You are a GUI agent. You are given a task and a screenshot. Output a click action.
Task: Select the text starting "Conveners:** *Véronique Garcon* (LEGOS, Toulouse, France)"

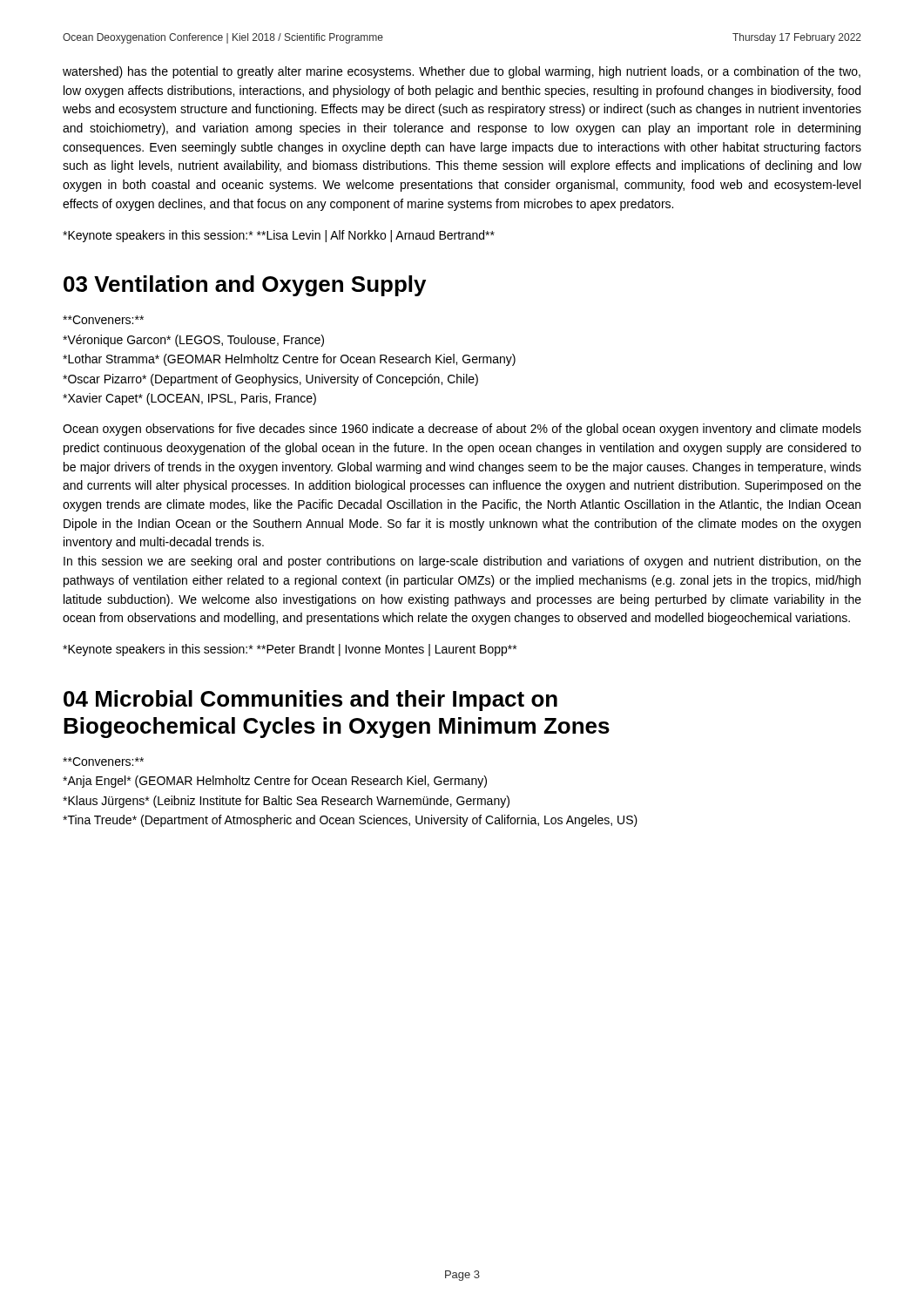[289, 359]
